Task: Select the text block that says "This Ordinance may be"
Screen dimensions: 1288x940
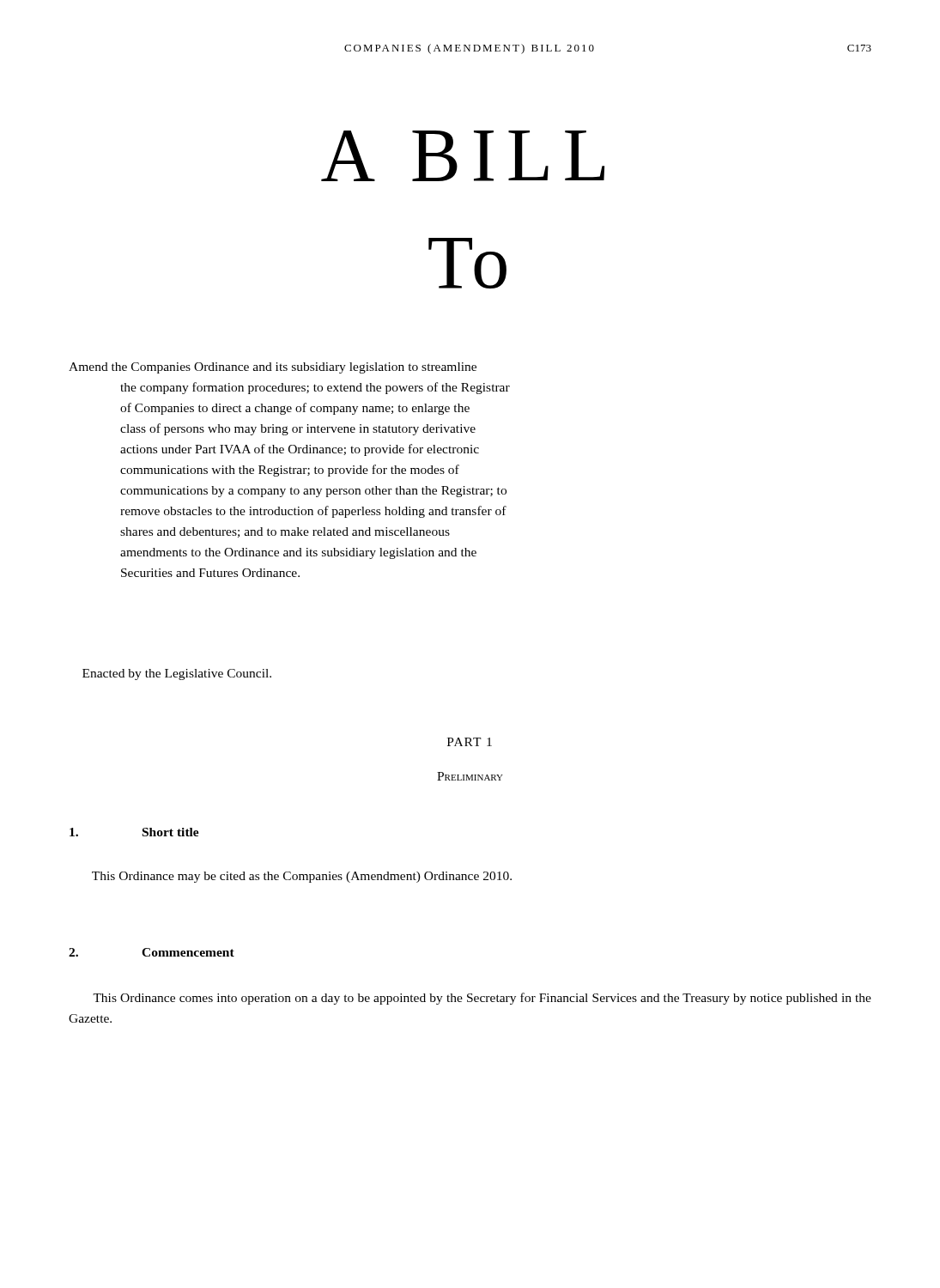Action: tap(291, 875)
